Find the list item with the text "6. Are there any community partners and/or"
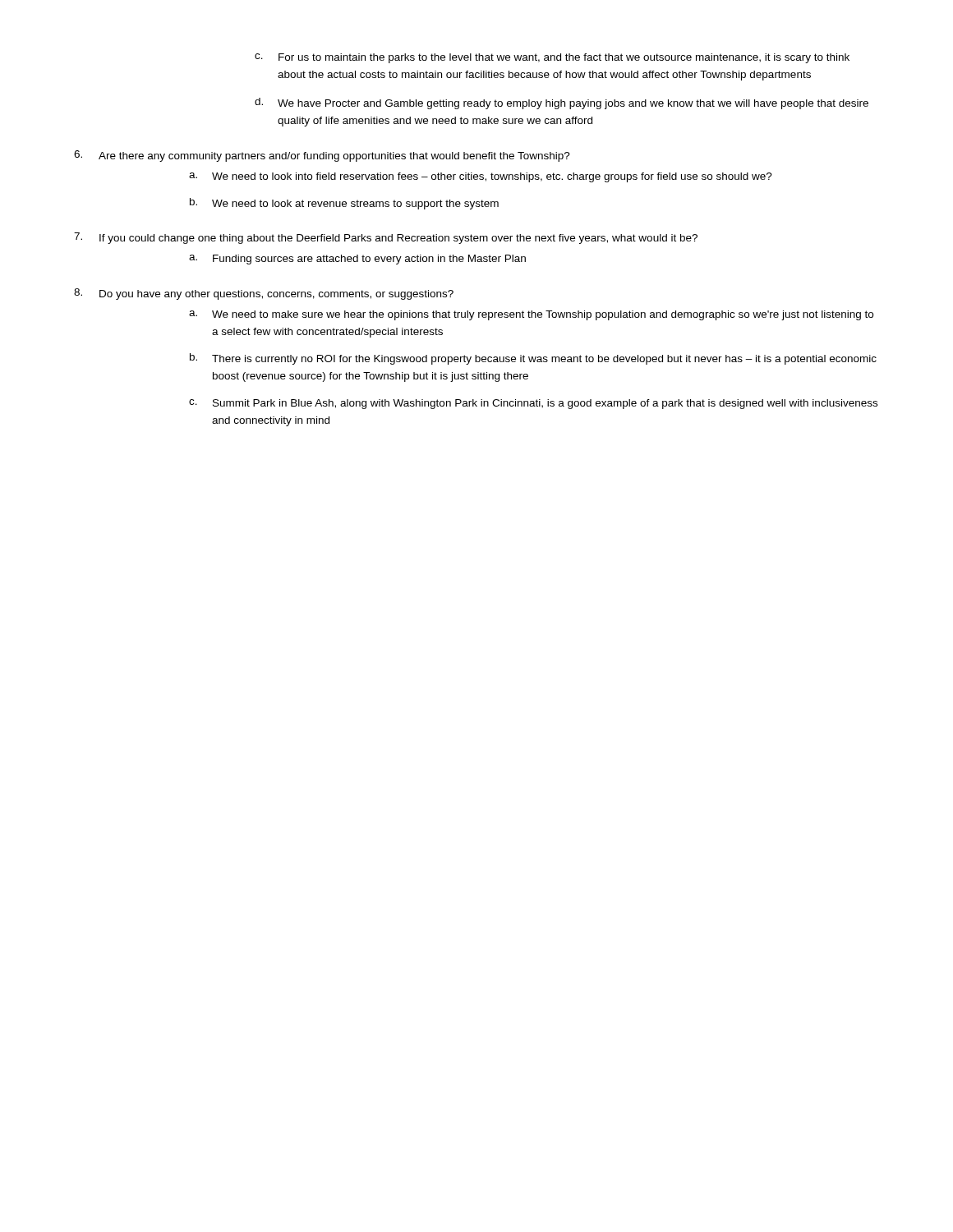 point(322,156)
